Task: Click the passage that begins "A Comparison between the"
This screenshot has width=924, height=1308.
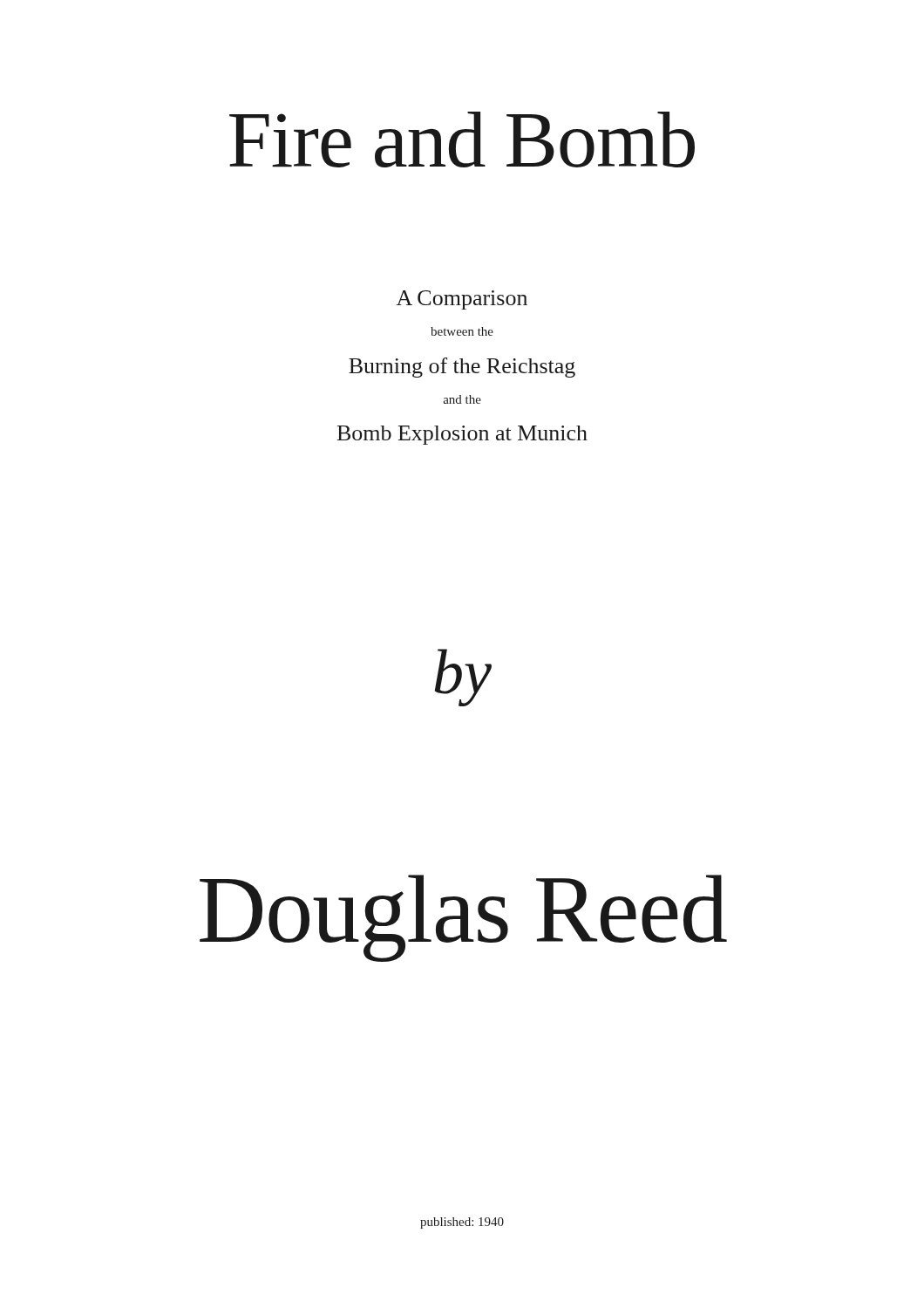Action: (462, 366)
